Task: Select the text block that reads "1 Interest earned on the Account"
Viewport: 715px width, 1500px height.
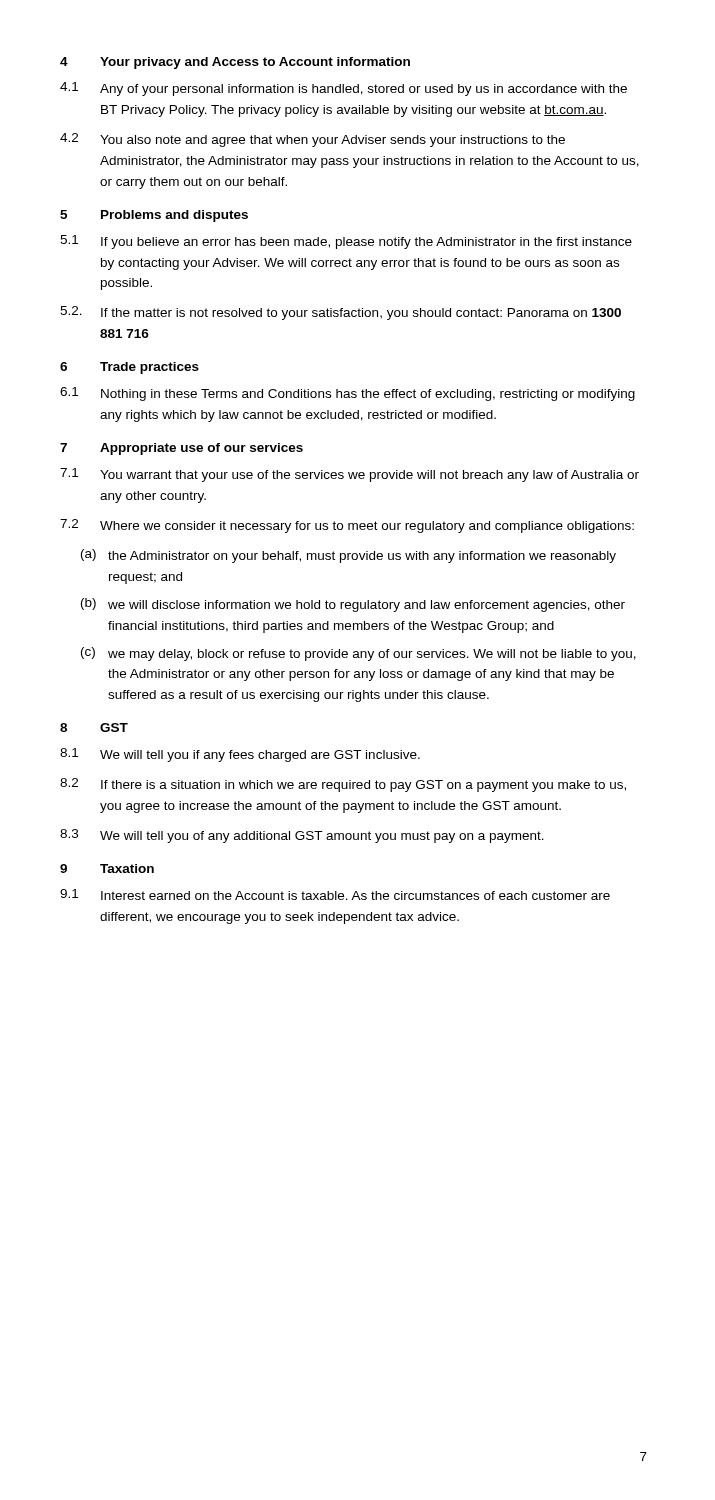Action: pyautogui.click(x=352, y=907)
